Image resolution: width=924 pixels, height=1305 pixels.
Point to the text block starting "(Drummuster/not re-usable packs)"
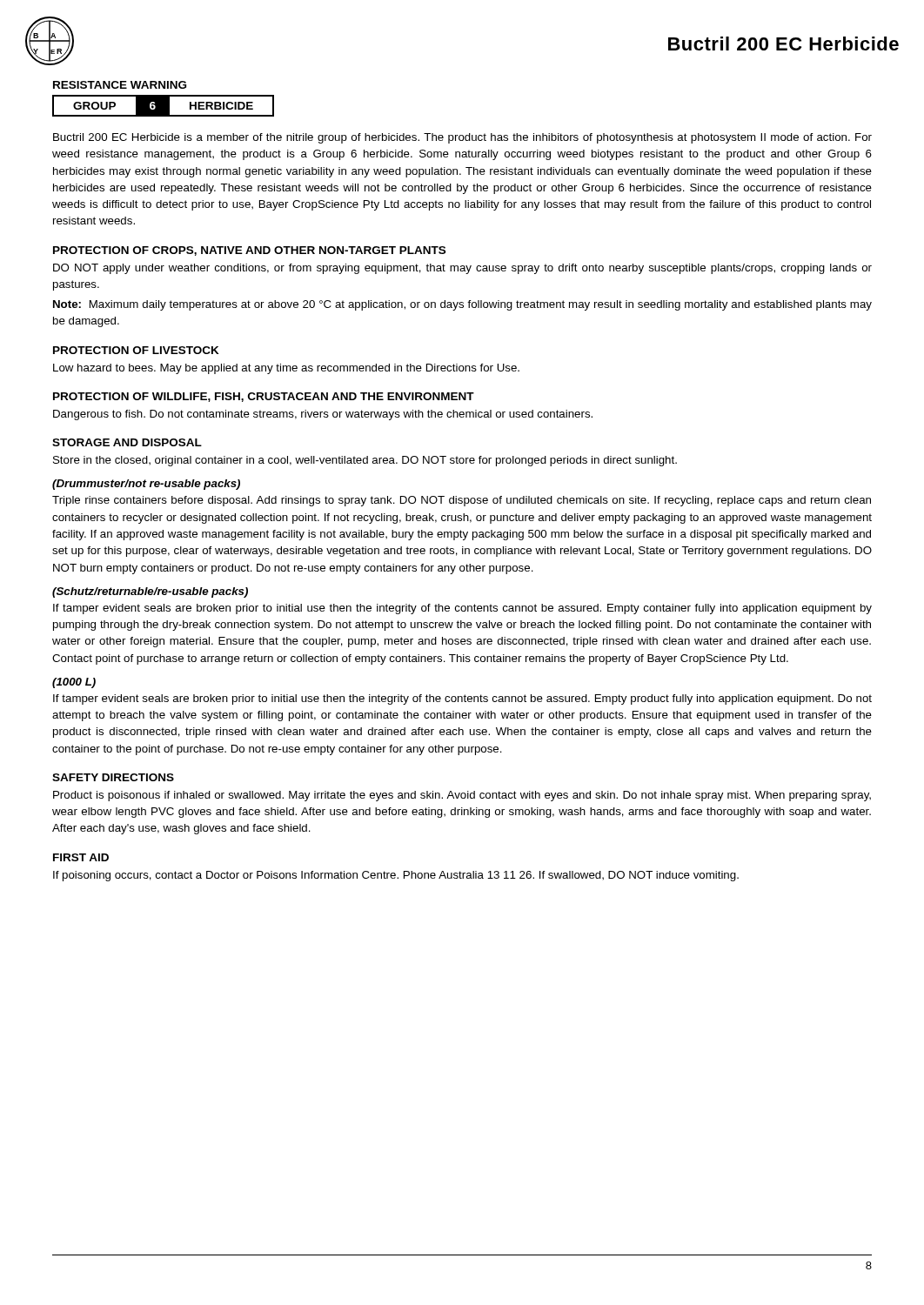tap(146, 484)
